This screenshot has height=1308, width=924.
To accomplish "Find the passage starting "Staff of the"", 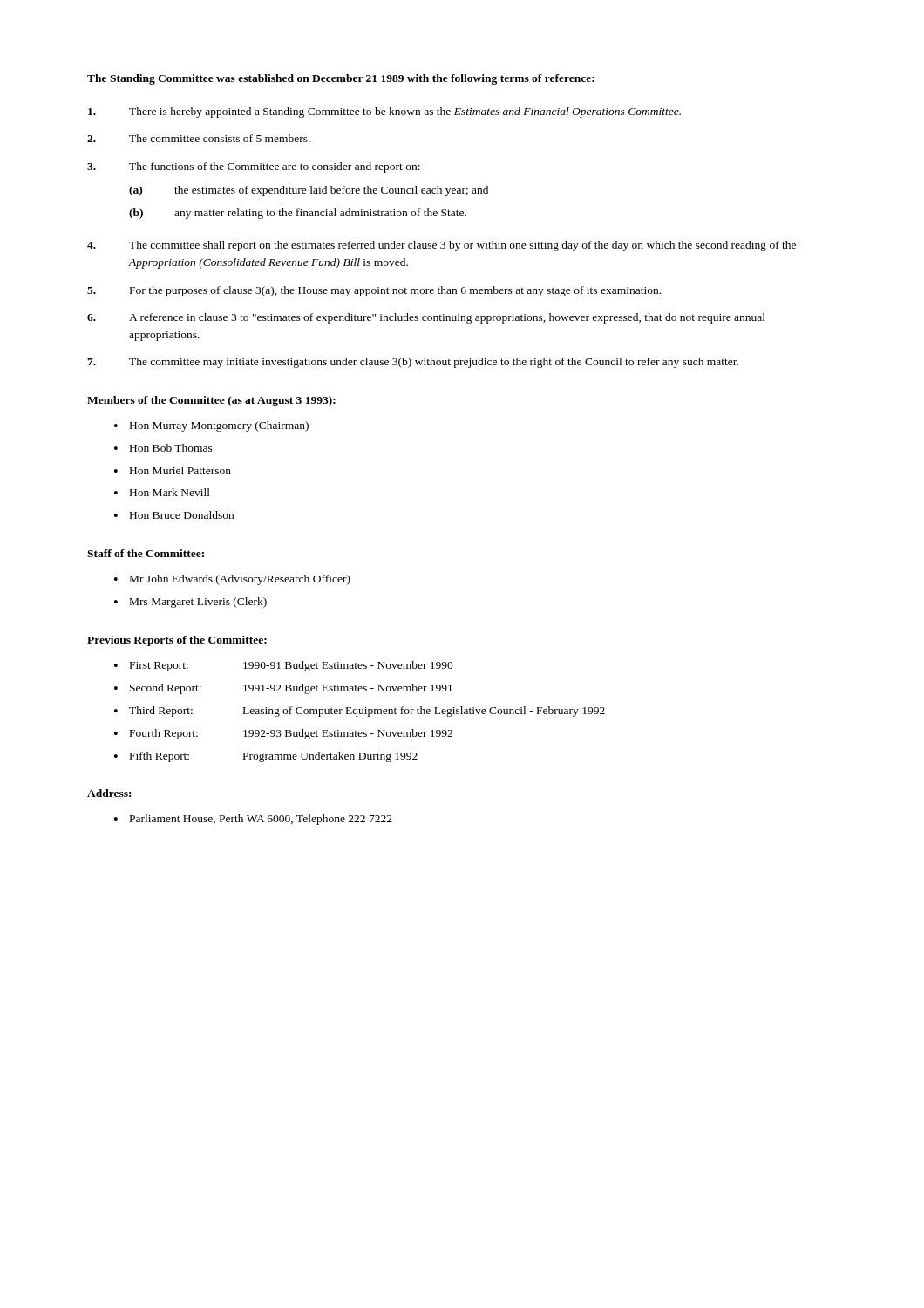I will (146, 553).
